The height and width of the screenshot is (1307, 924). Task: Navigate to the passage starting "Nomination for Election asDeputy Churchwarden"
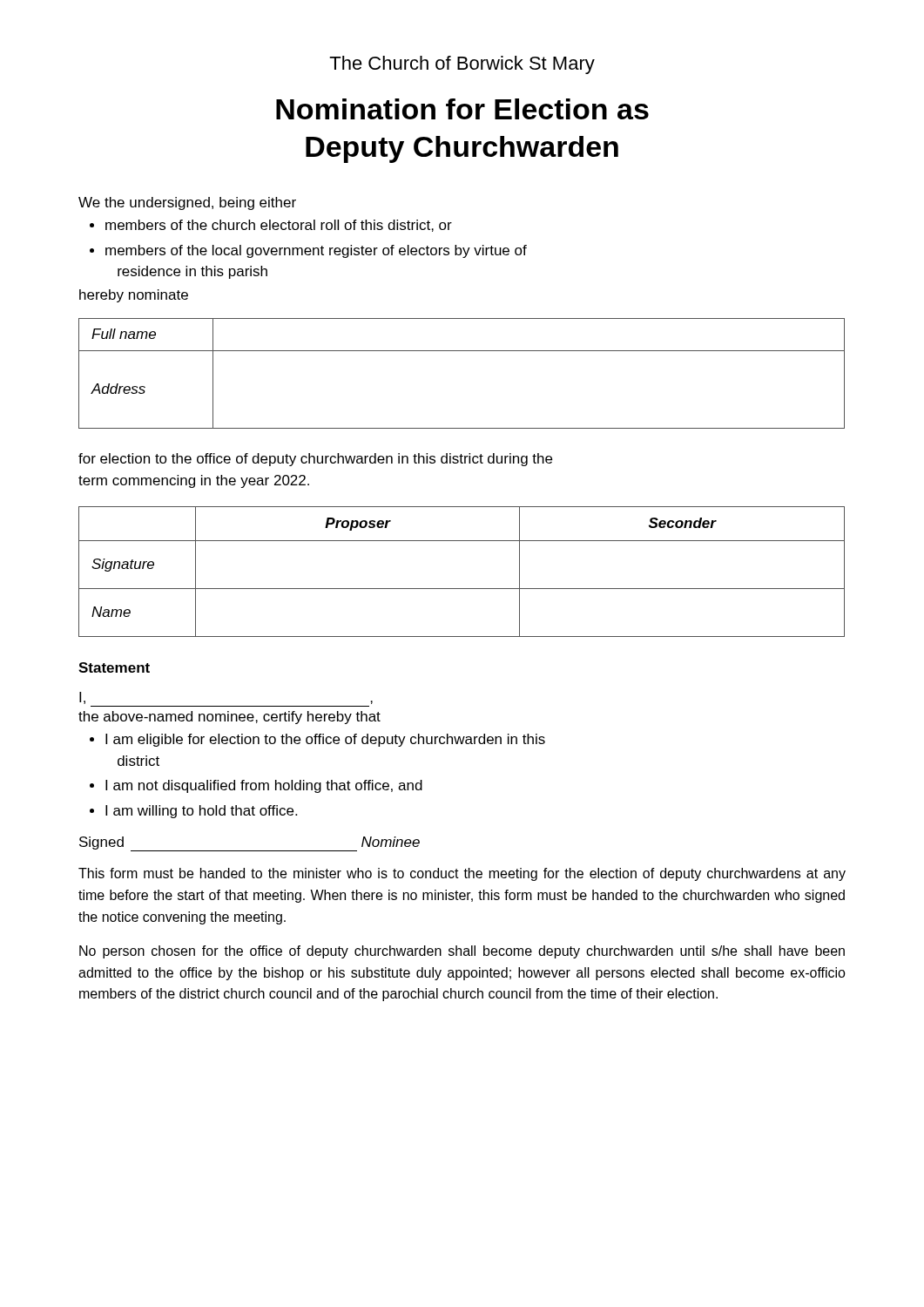(x=462, y=127)
